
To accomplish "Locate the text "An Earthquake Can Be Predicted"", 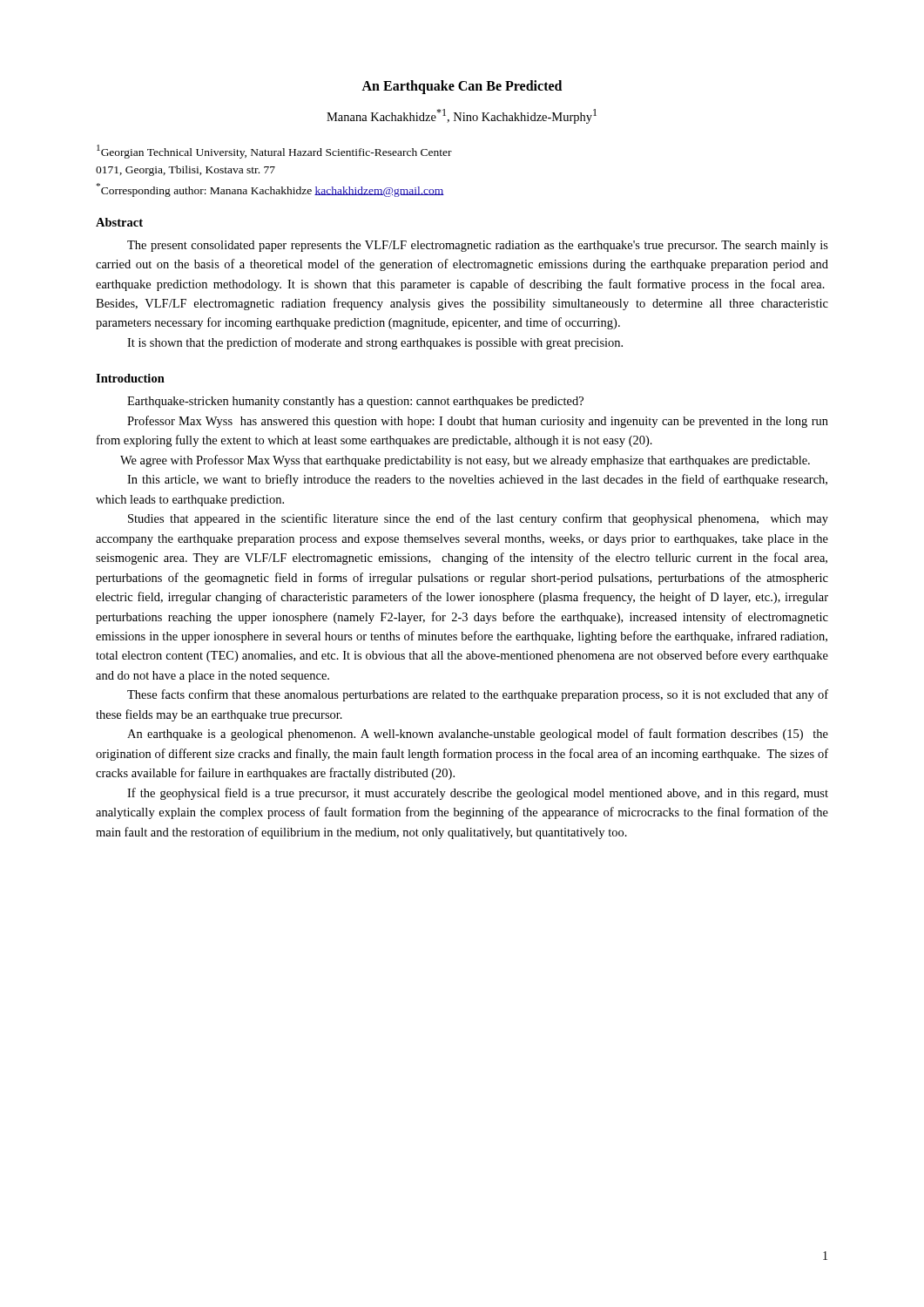I will point(462,86).
